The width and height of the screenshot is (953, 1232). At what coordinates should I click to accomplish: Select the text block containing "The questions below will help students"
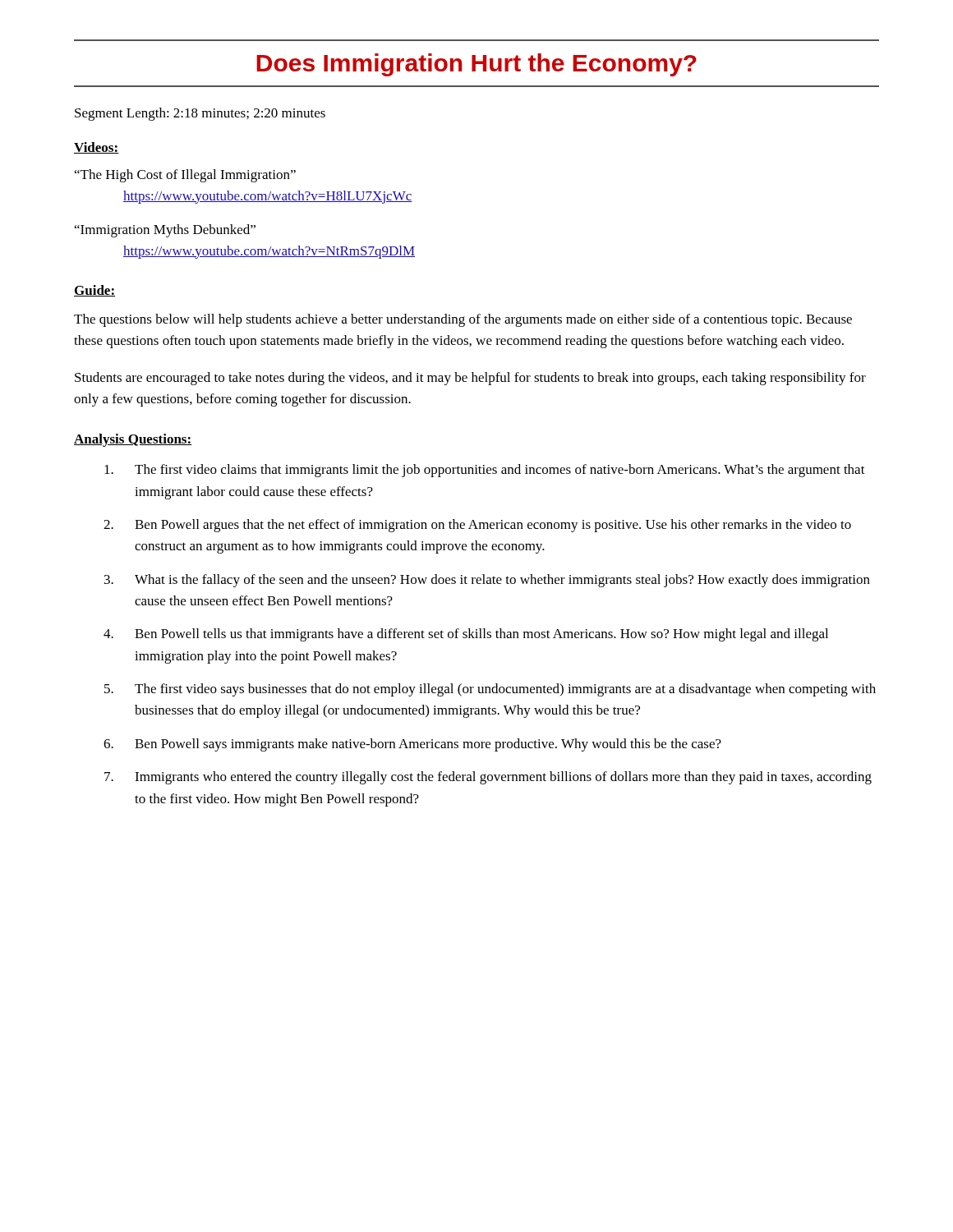(x=463, y=330)
